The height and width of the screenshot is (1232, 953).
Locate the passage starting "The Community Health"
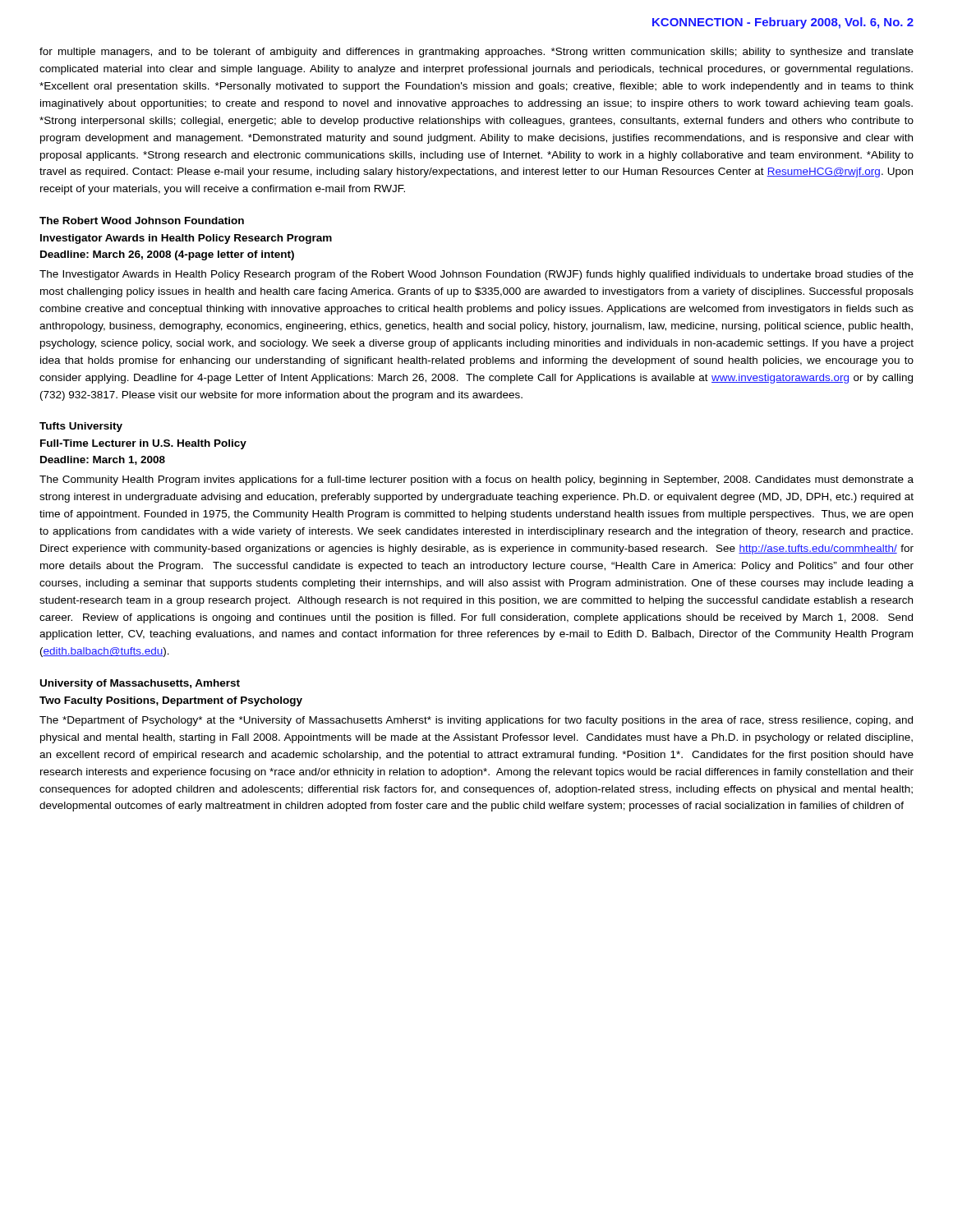click(x=476, y=565)
